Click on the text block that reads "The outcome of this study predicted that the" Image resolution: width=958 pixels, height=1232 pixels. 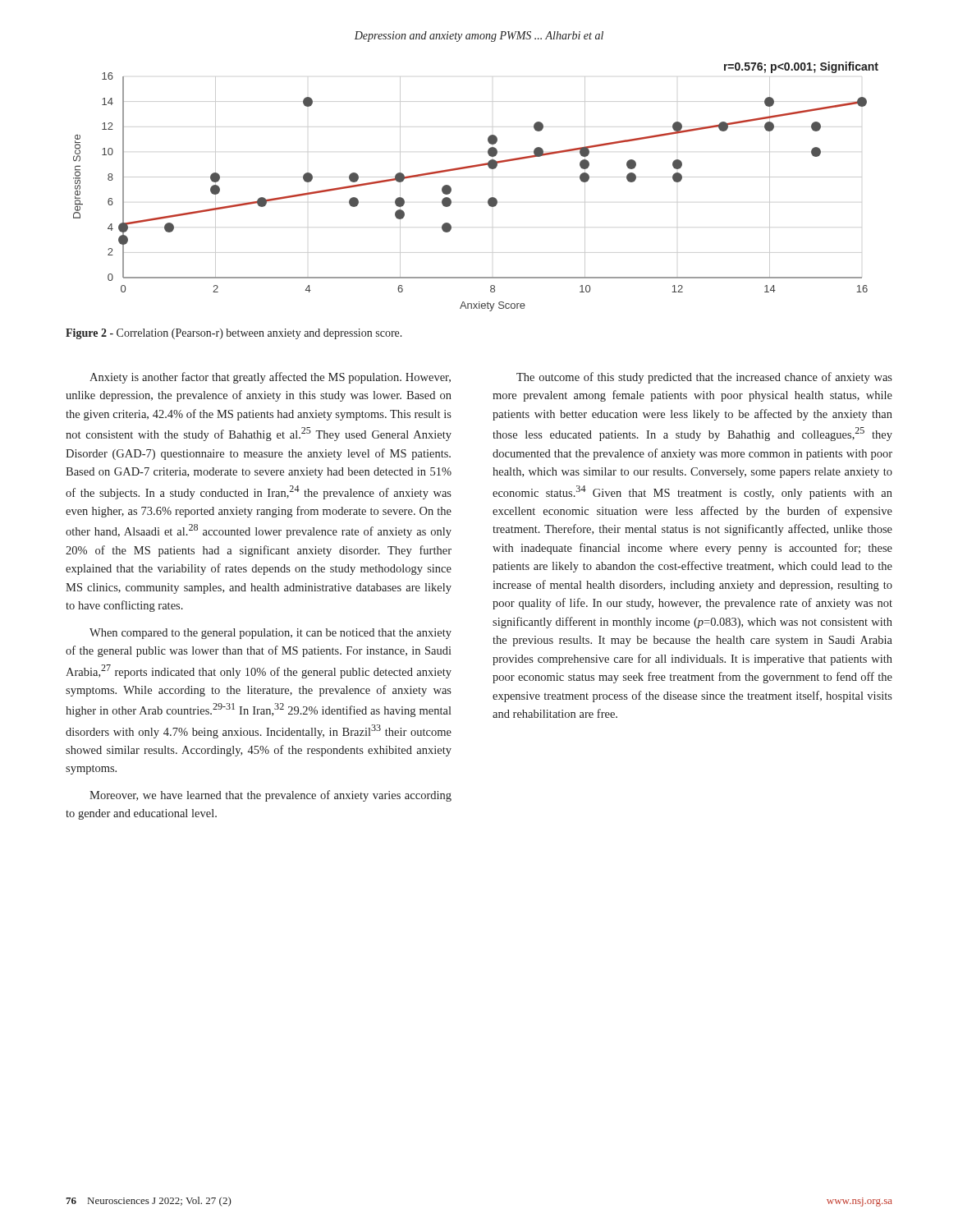tap(692, 546)
